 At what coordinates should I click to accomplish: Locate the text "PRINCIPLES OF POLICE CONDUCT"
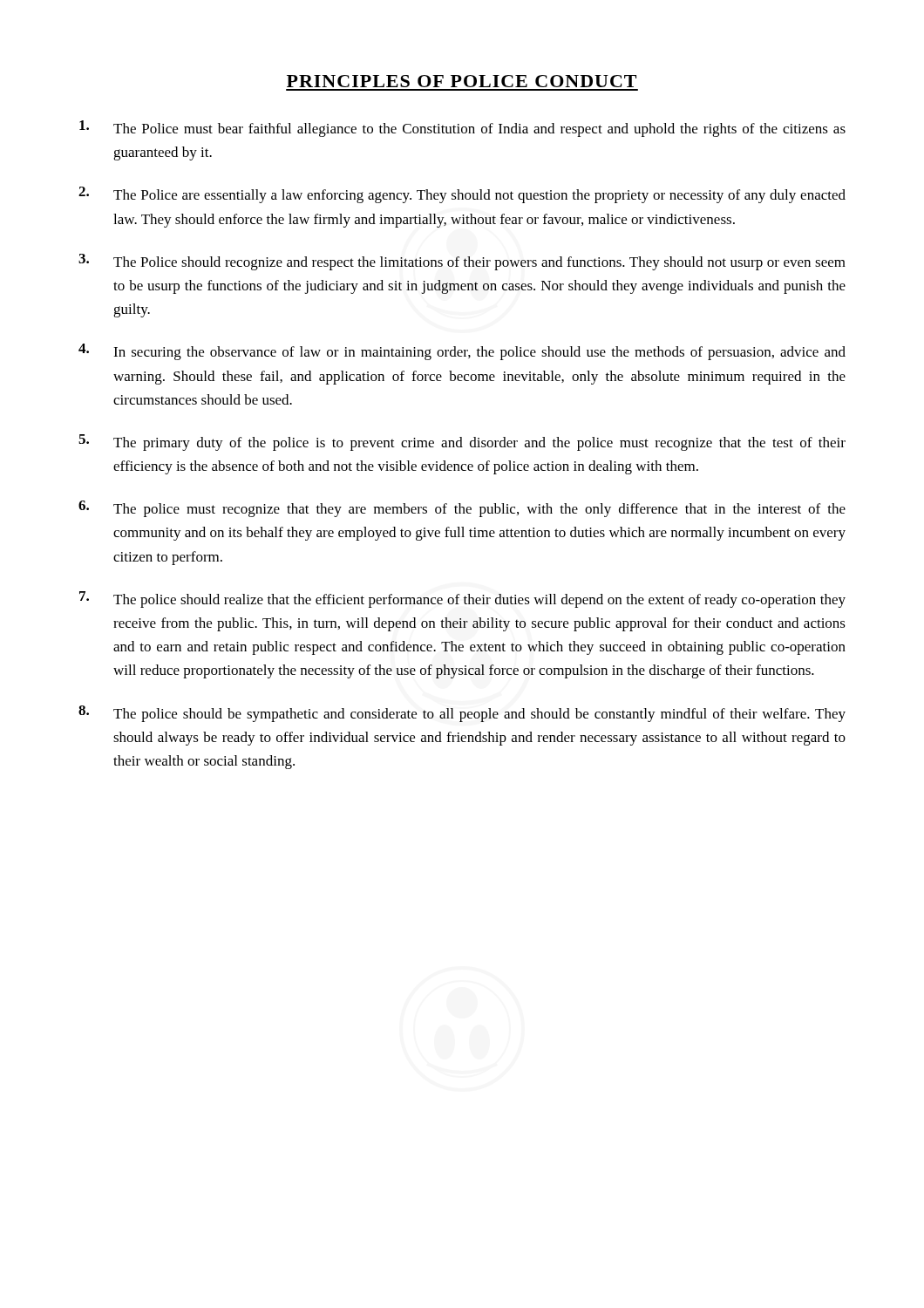pyautogui.click(x=462, y=81)
